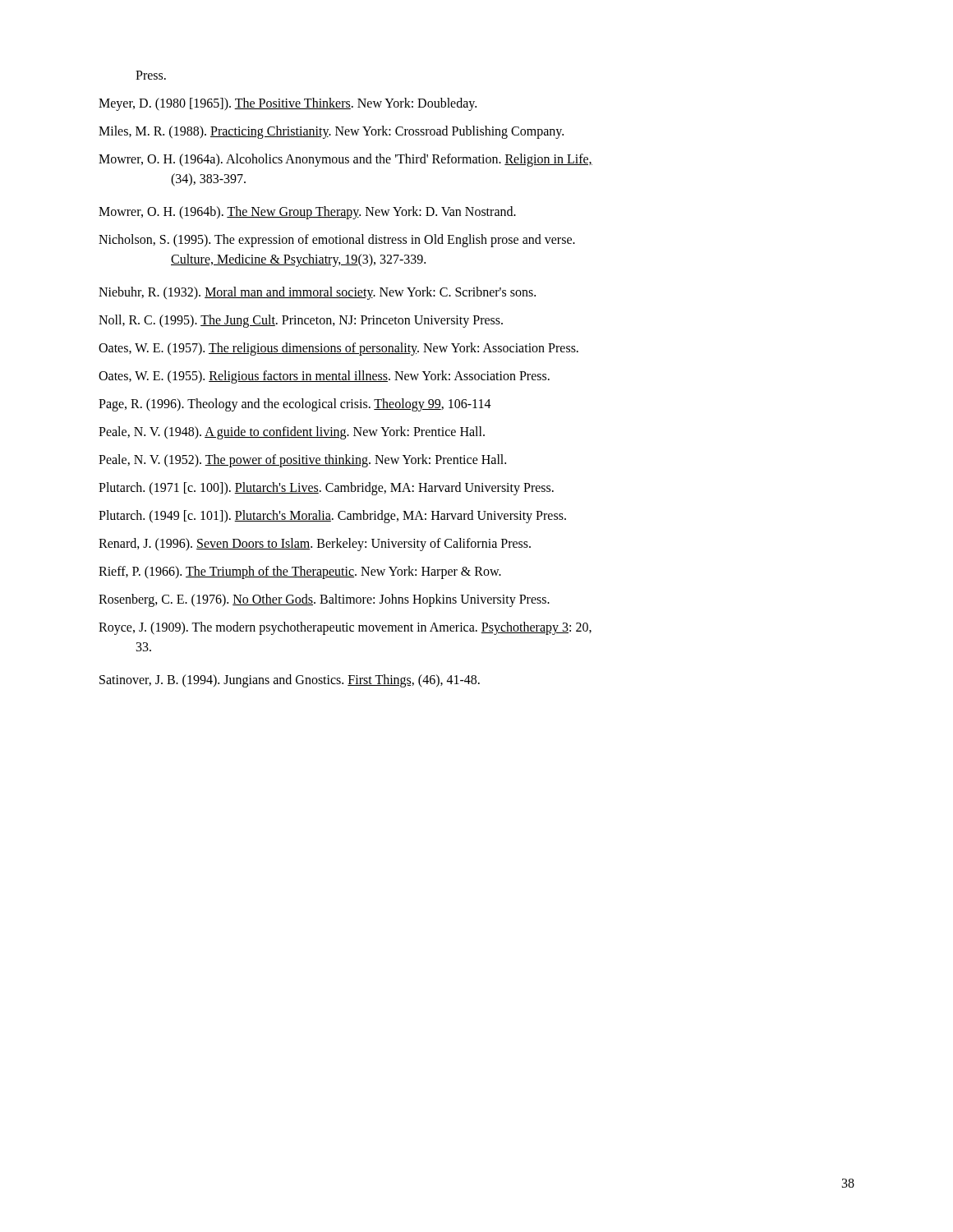Select the block starting "Page, R. (1996). Theology"
Image resolution: width=953 pixels, height=1232 pixels.
295,404
